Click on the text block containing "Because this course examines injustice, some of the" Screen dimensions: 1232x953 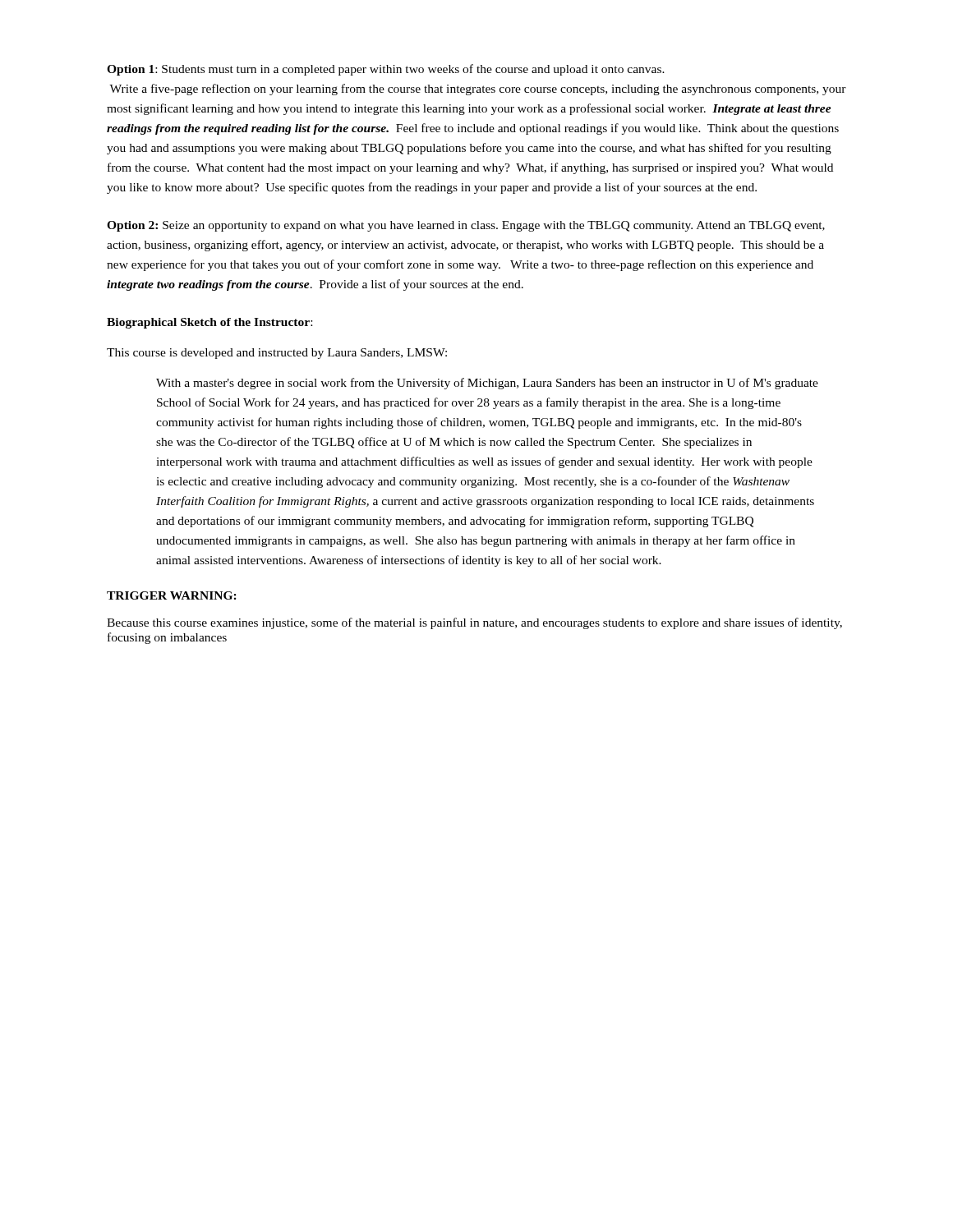click(x=476, y=630)
